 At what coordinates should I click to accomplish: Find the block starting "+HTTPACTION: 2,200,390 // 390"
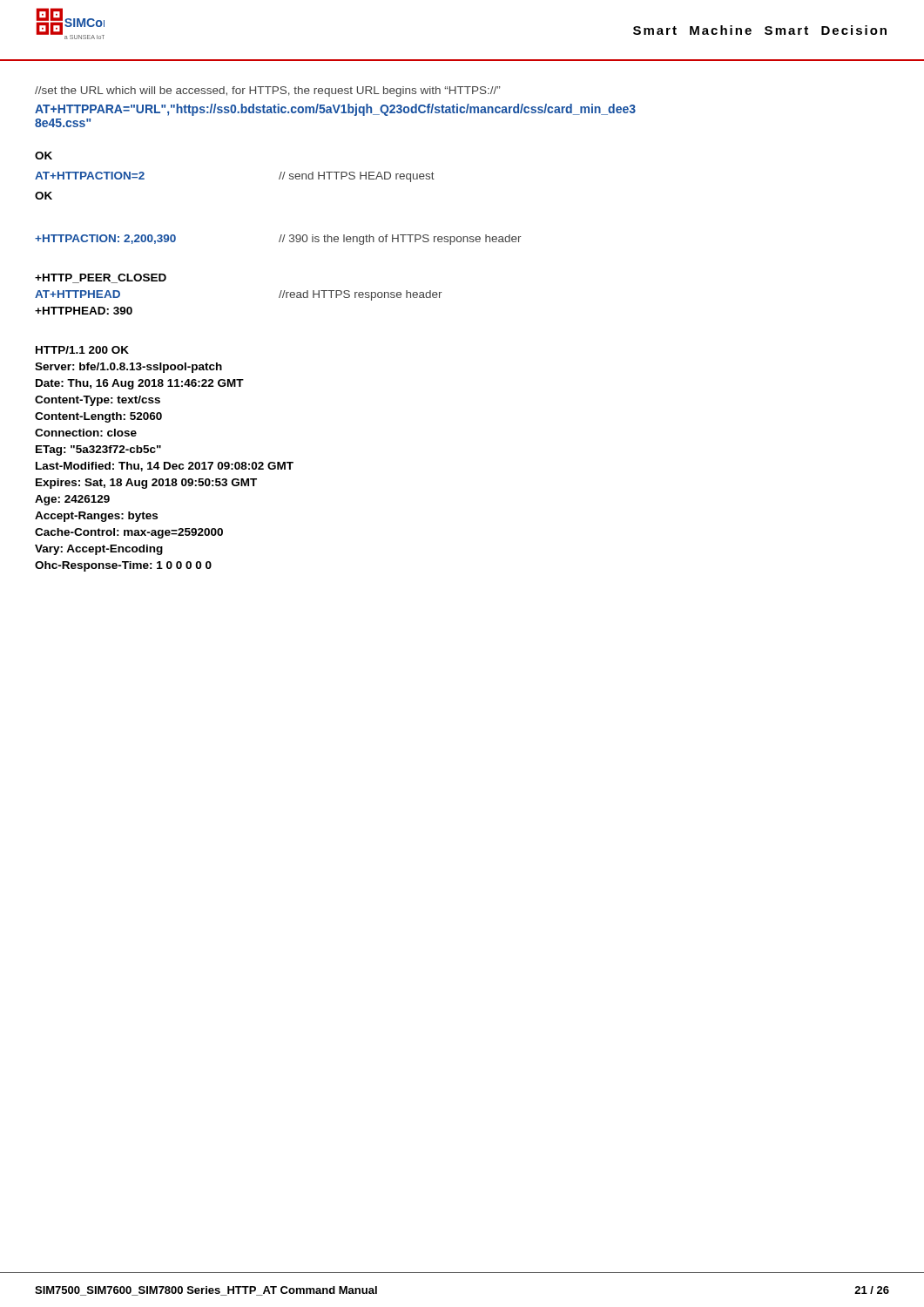pyautogui.click(x=278, y=238)
